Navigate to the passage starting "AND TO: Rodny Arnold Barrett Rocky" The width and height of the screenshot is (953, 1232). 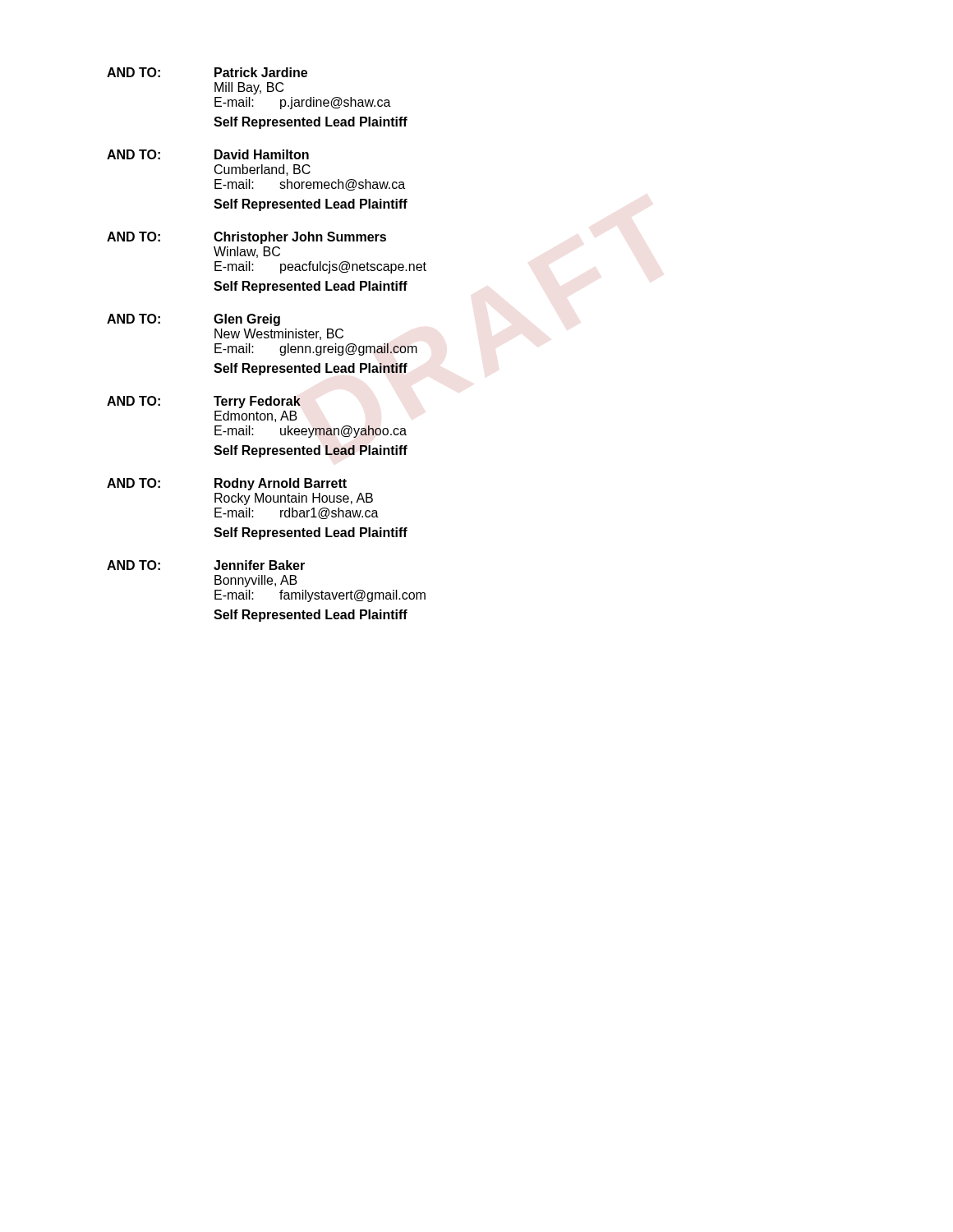(227, 484)
